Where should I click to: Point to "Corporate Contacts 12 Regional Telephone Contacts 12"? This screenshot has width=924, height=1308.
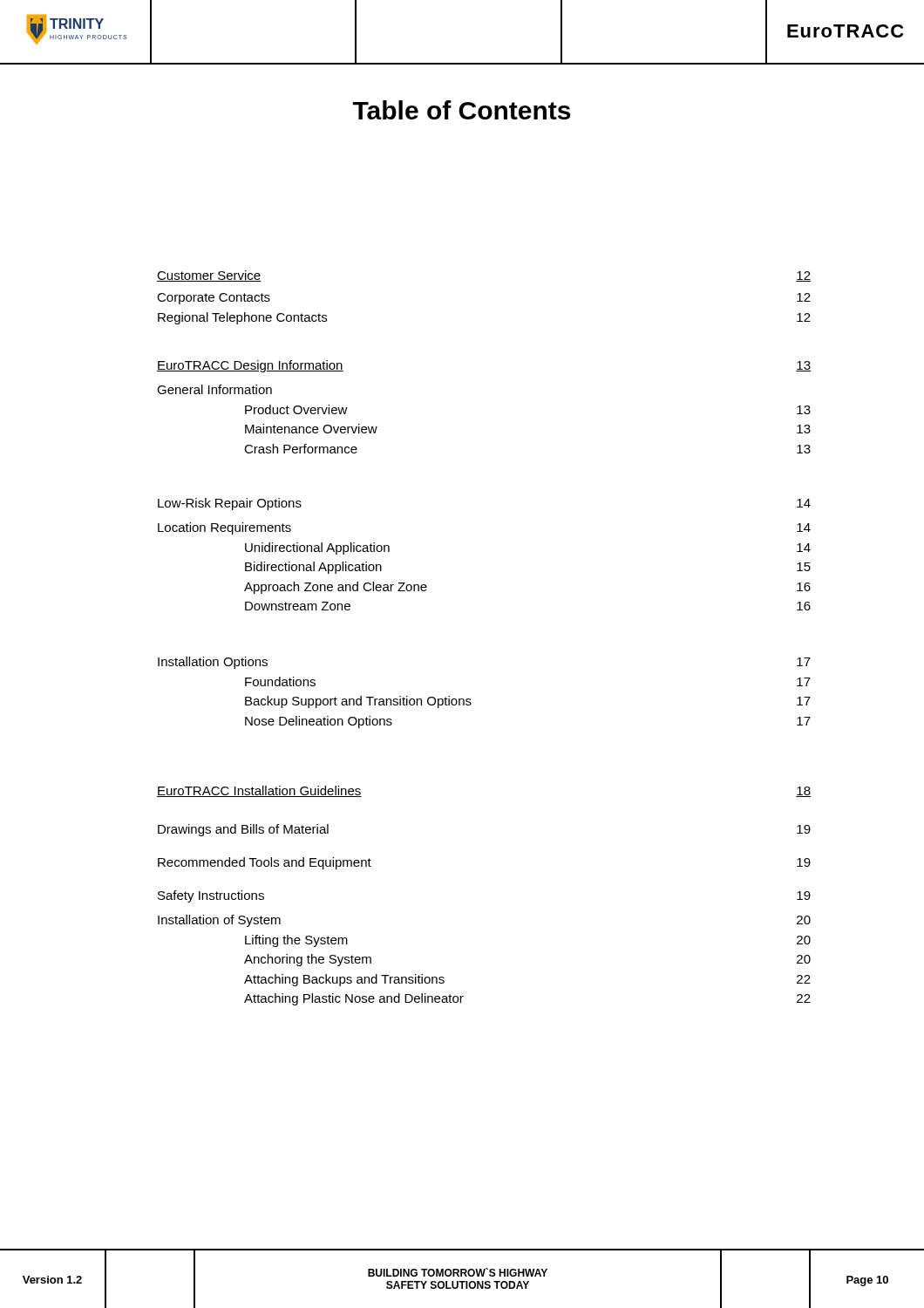tap(223, 300)
